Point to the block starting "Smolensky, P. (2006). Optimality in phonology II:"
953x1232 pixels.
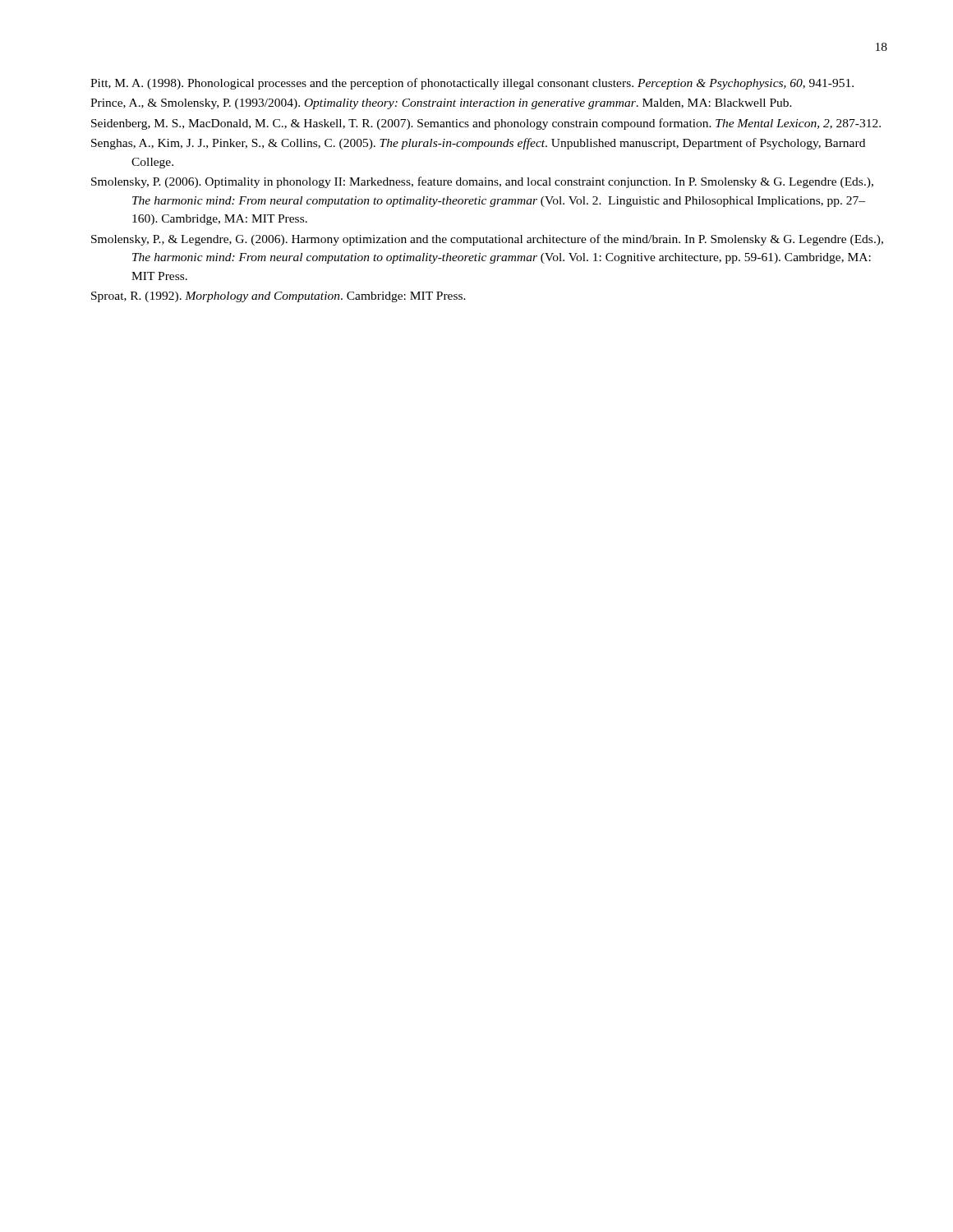(x=482, y=200)
